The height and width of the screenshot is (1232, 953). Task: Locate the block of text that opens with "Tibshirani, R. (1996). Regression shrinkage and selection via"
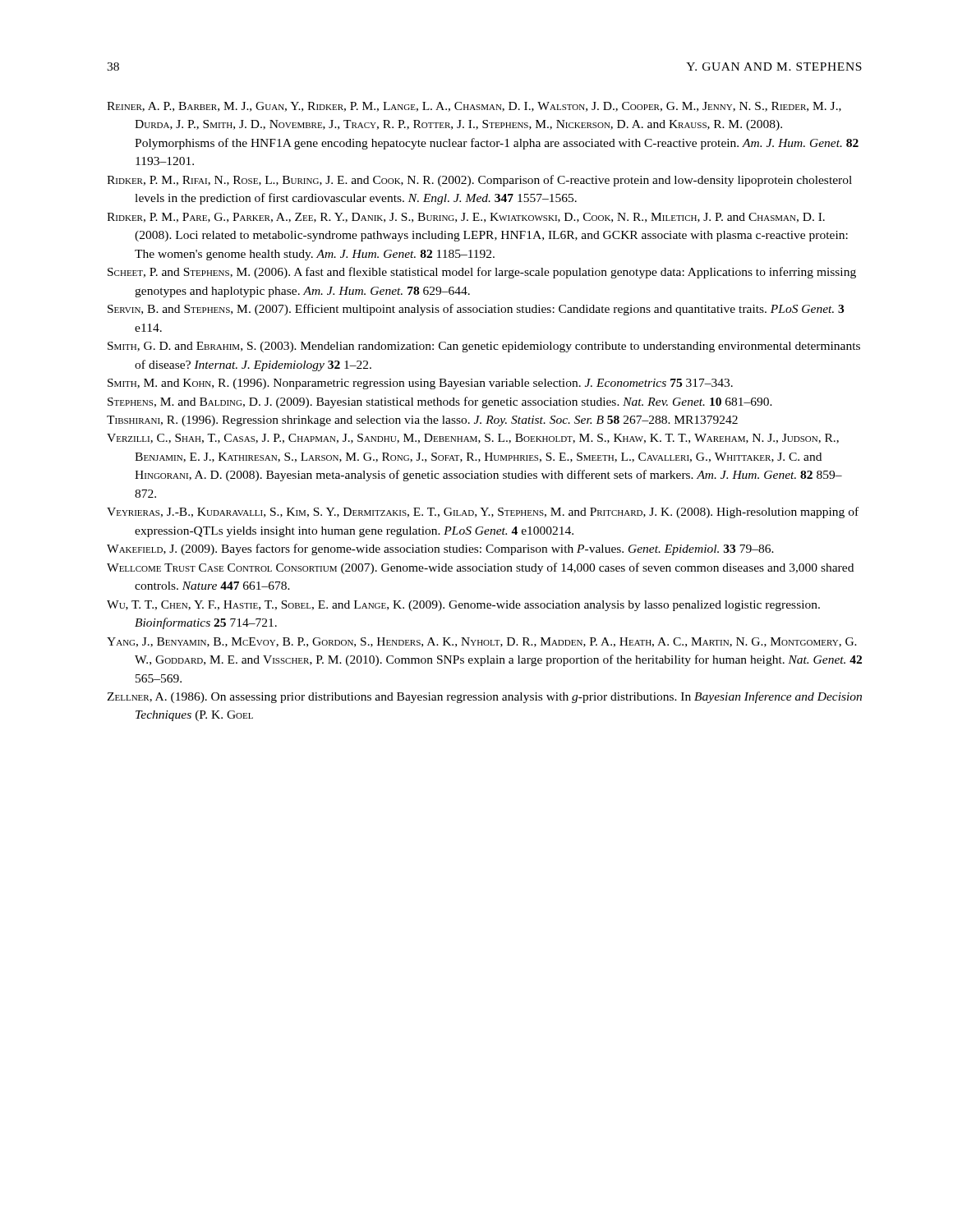423,419
